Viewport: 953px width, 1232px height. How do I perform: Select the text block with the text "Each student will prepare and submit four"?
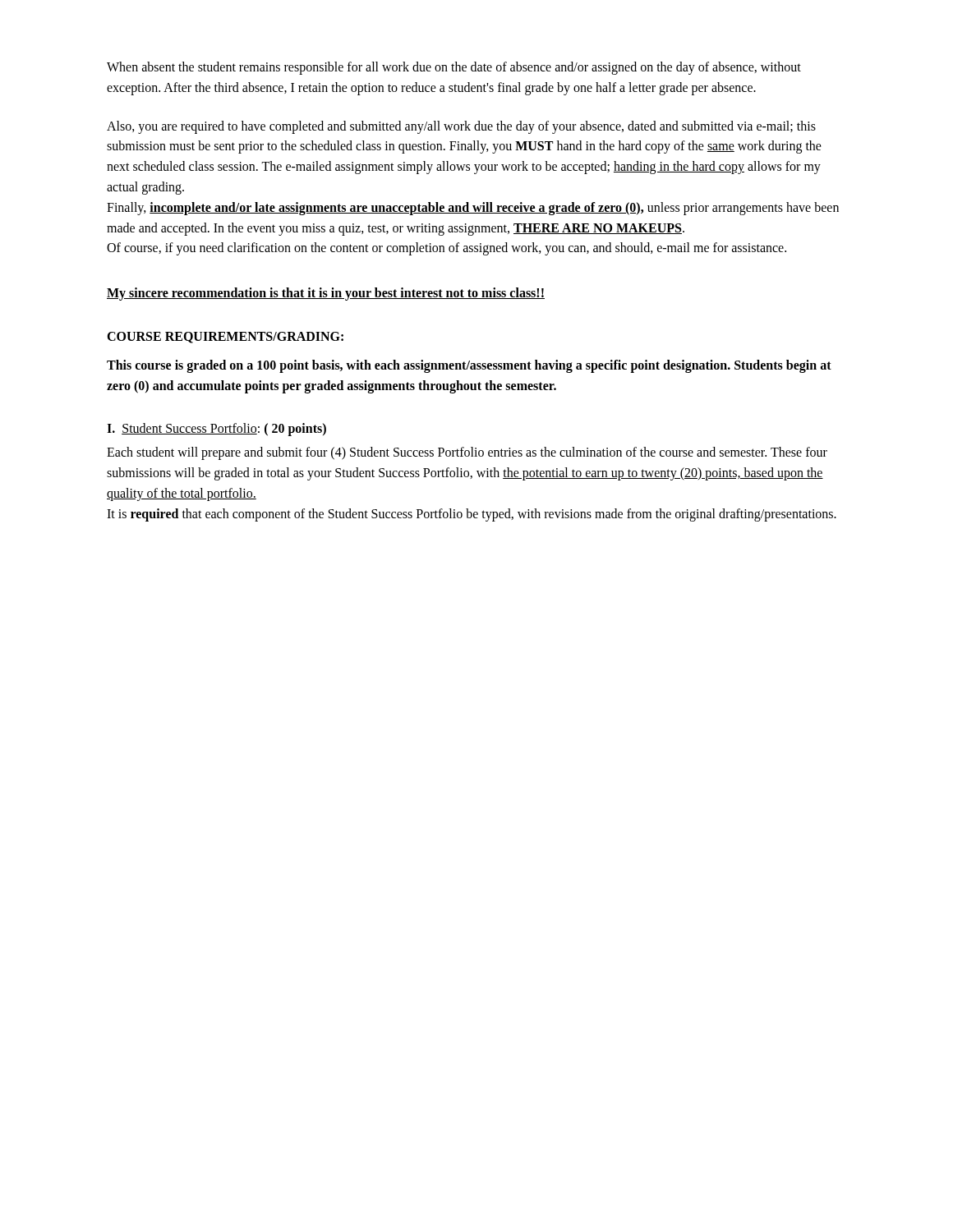[x=476, y=484]
